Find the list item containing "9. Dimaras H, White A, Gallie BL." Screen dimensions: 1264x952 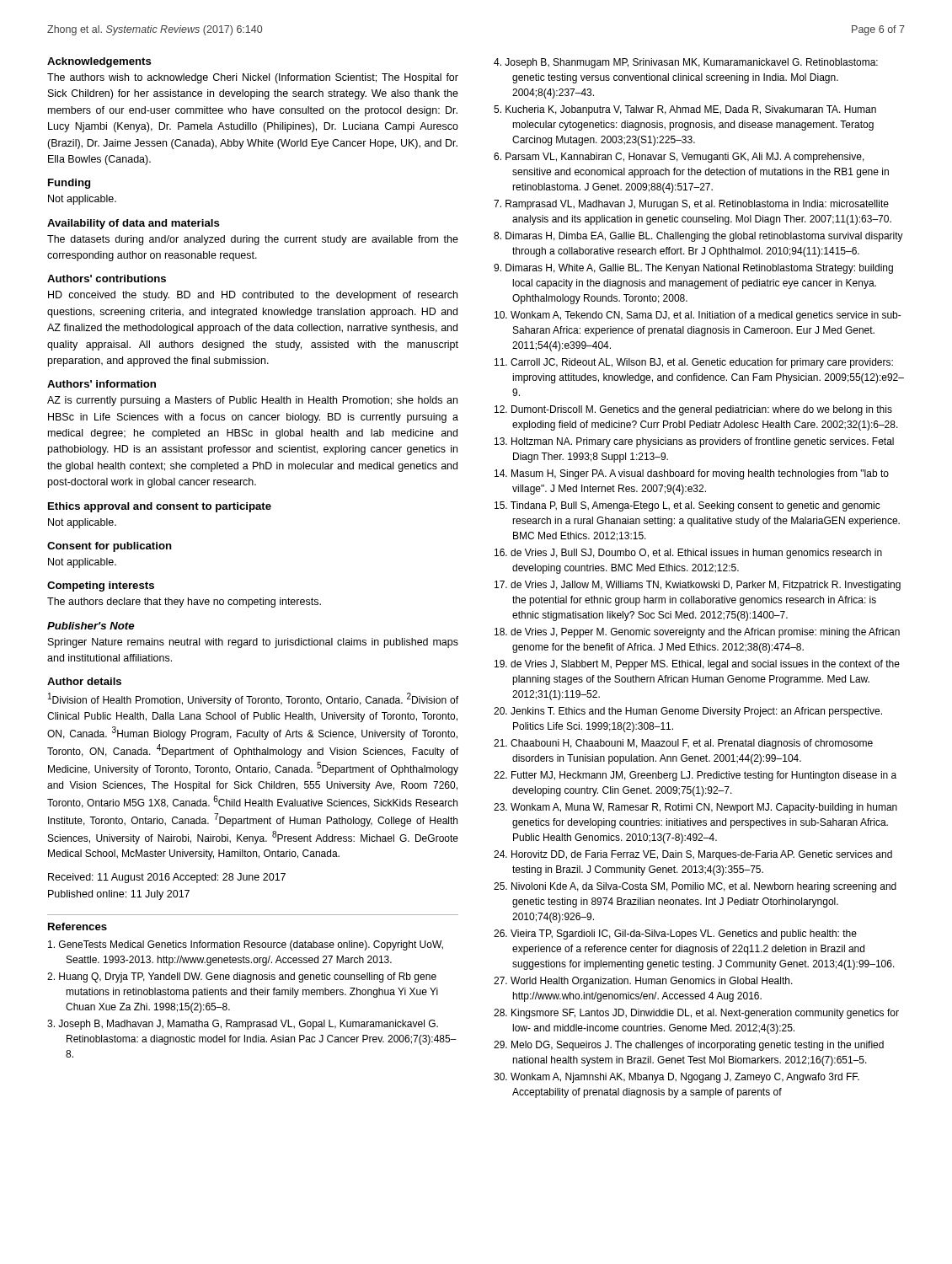(x=694, y=283)
